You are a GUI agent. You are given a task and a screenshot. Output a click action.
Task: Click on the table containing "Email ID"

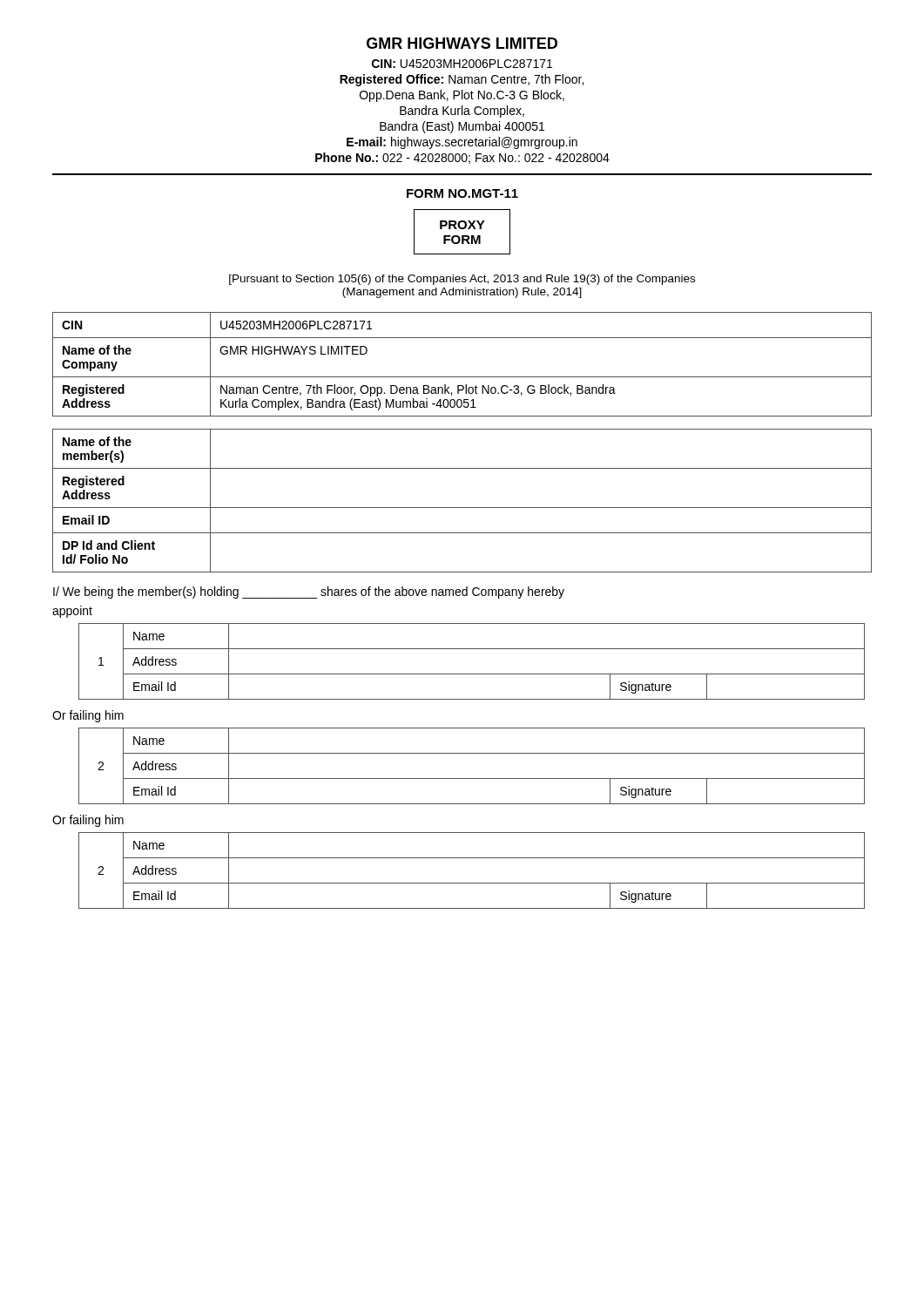(x=462, y=501)
